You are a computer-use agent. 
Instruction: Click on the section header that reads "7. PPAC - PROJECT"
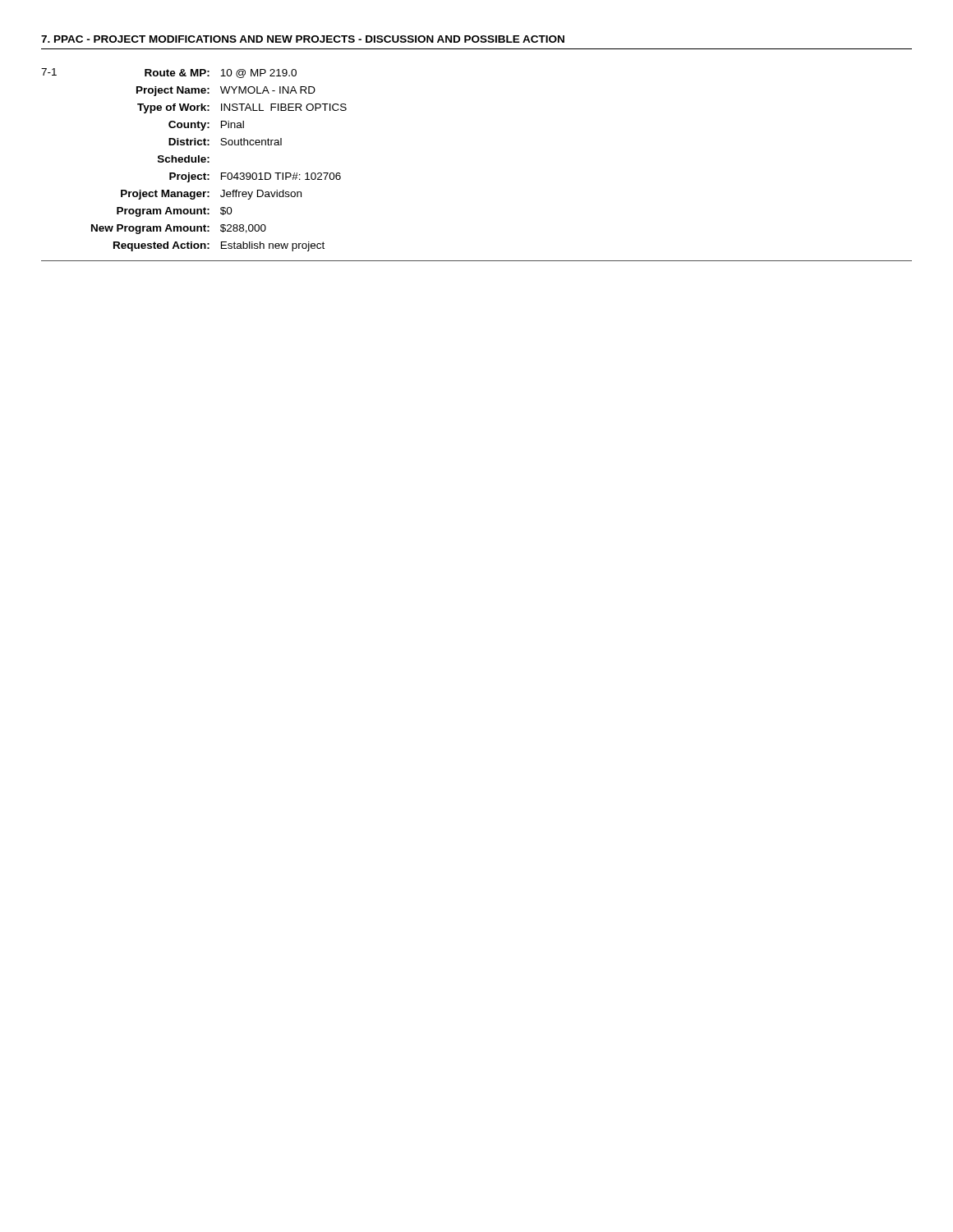coord(303,39)
